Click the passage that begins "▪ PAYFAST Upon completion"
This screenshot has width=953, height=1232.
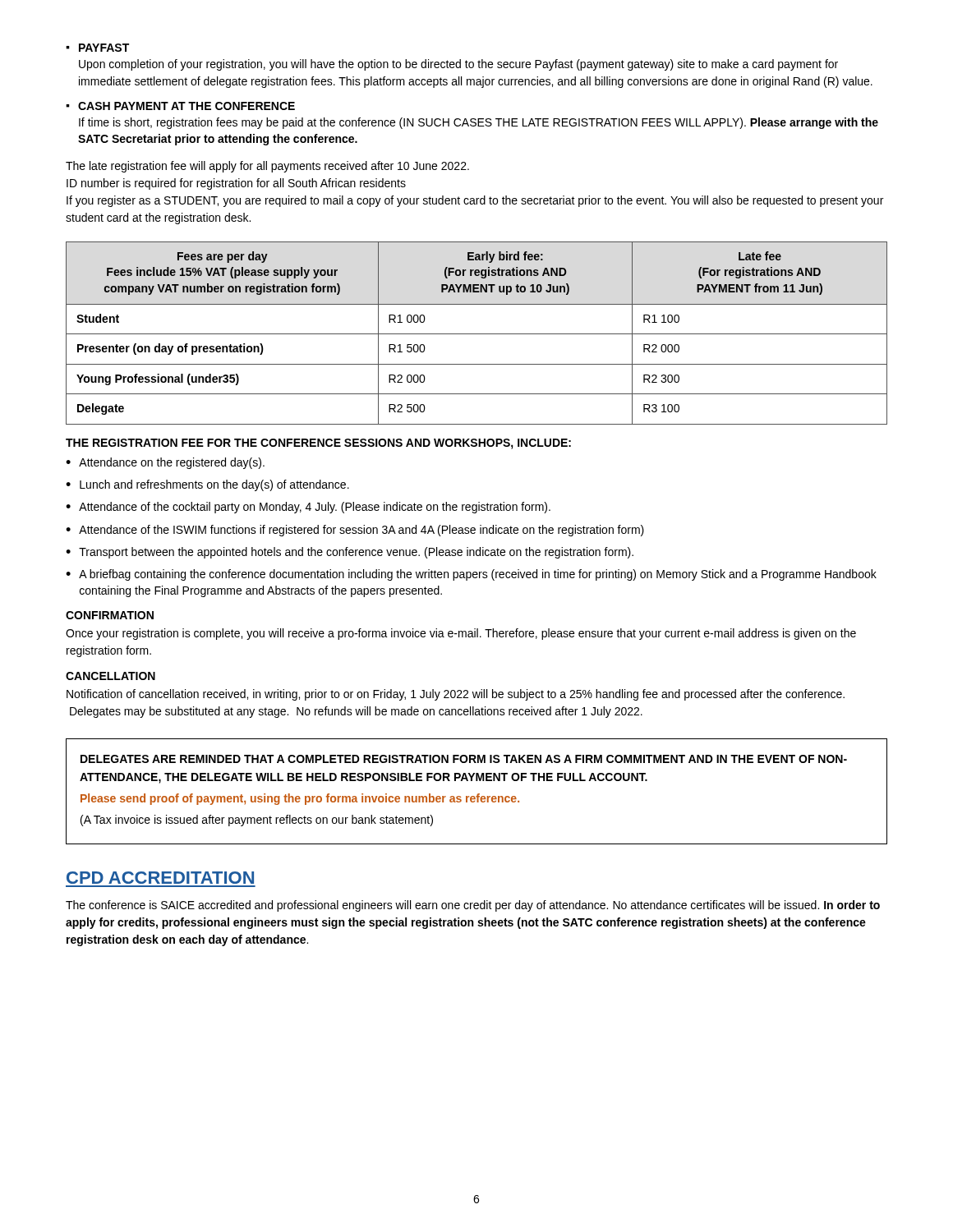click(x=476, y=64)
